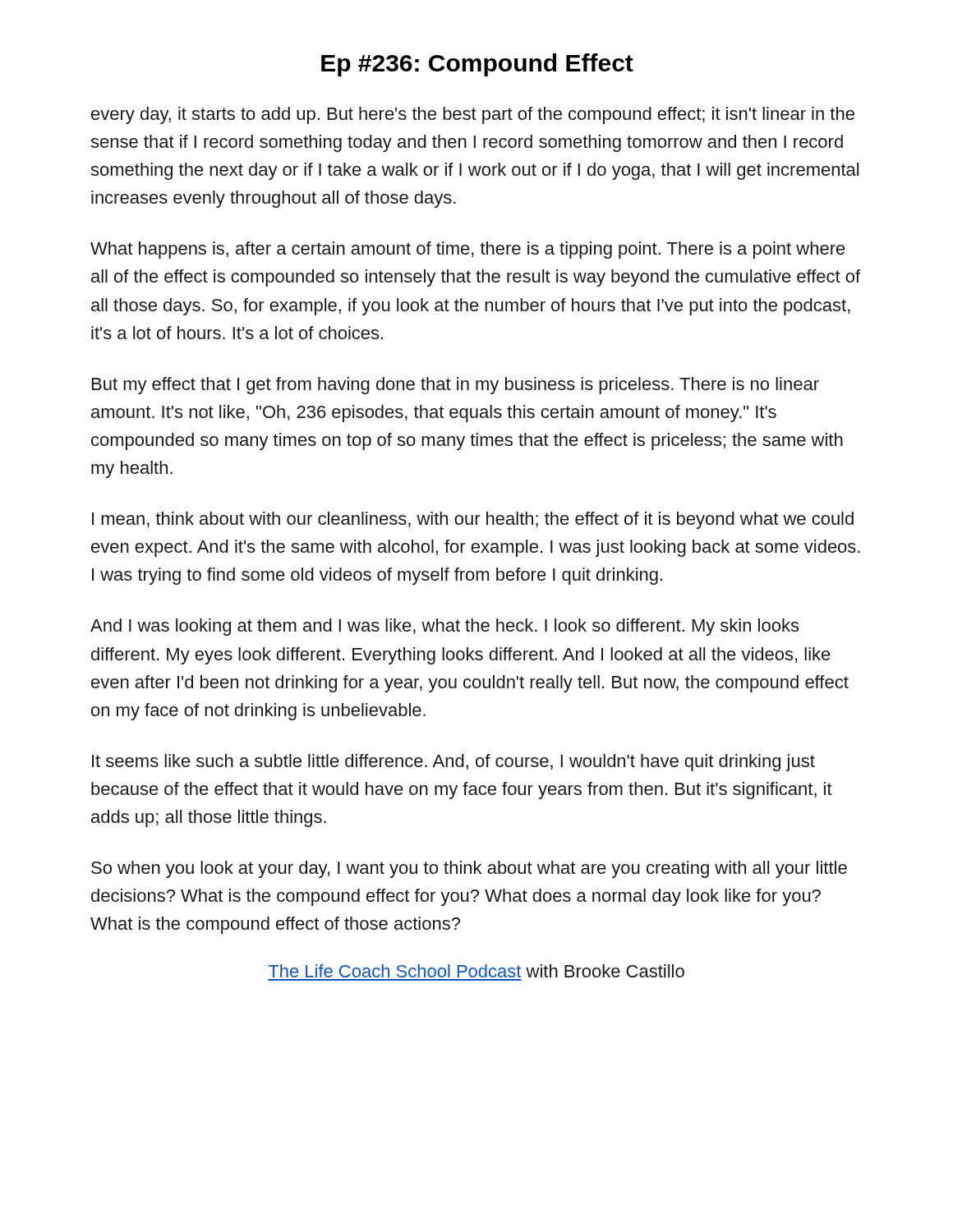Click on the text block that says "every day, it starts to add up."

tap(475, 156)
